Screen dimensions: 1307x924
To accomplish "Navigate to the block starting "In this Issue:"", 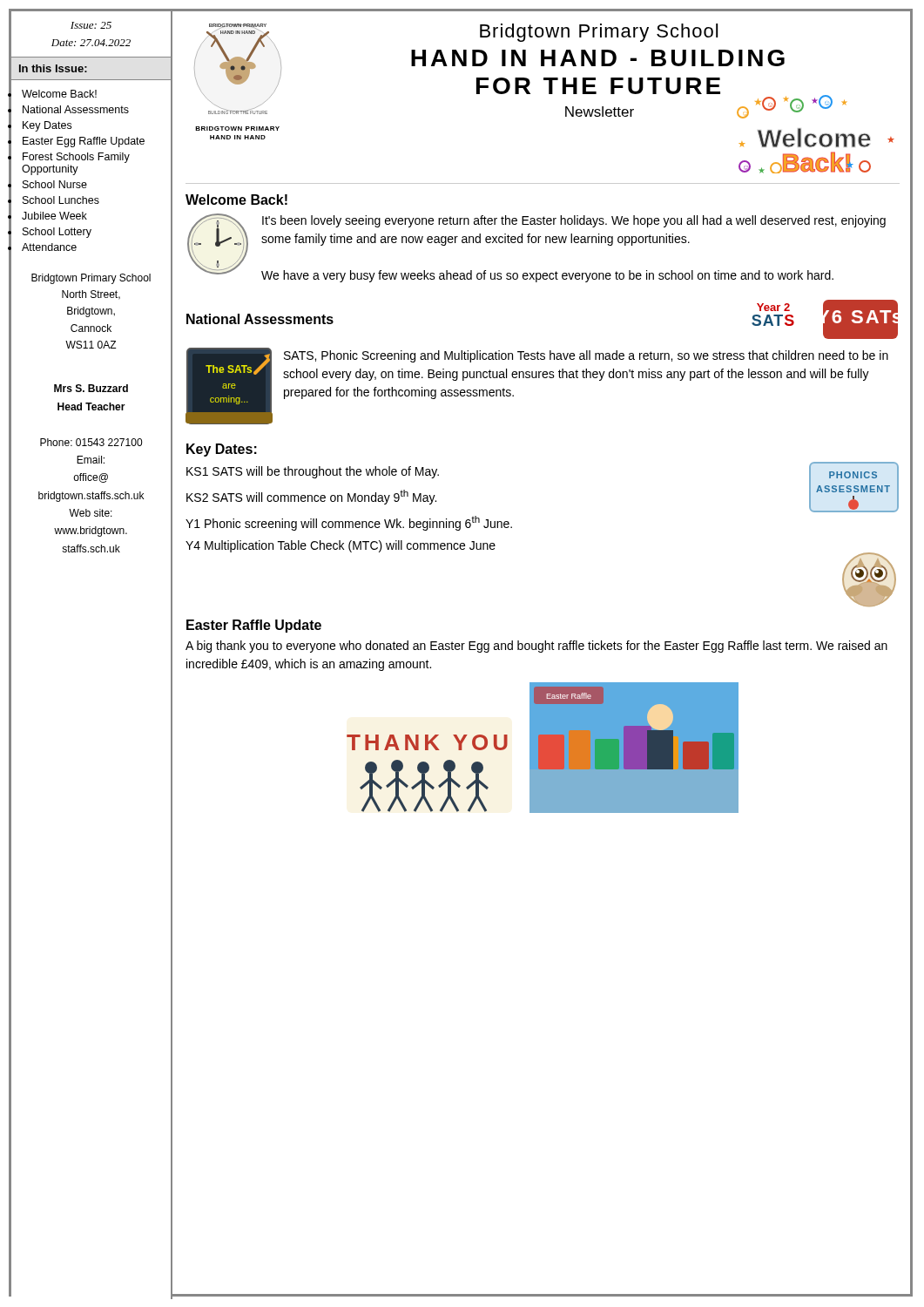I will [x=53, y=68].
